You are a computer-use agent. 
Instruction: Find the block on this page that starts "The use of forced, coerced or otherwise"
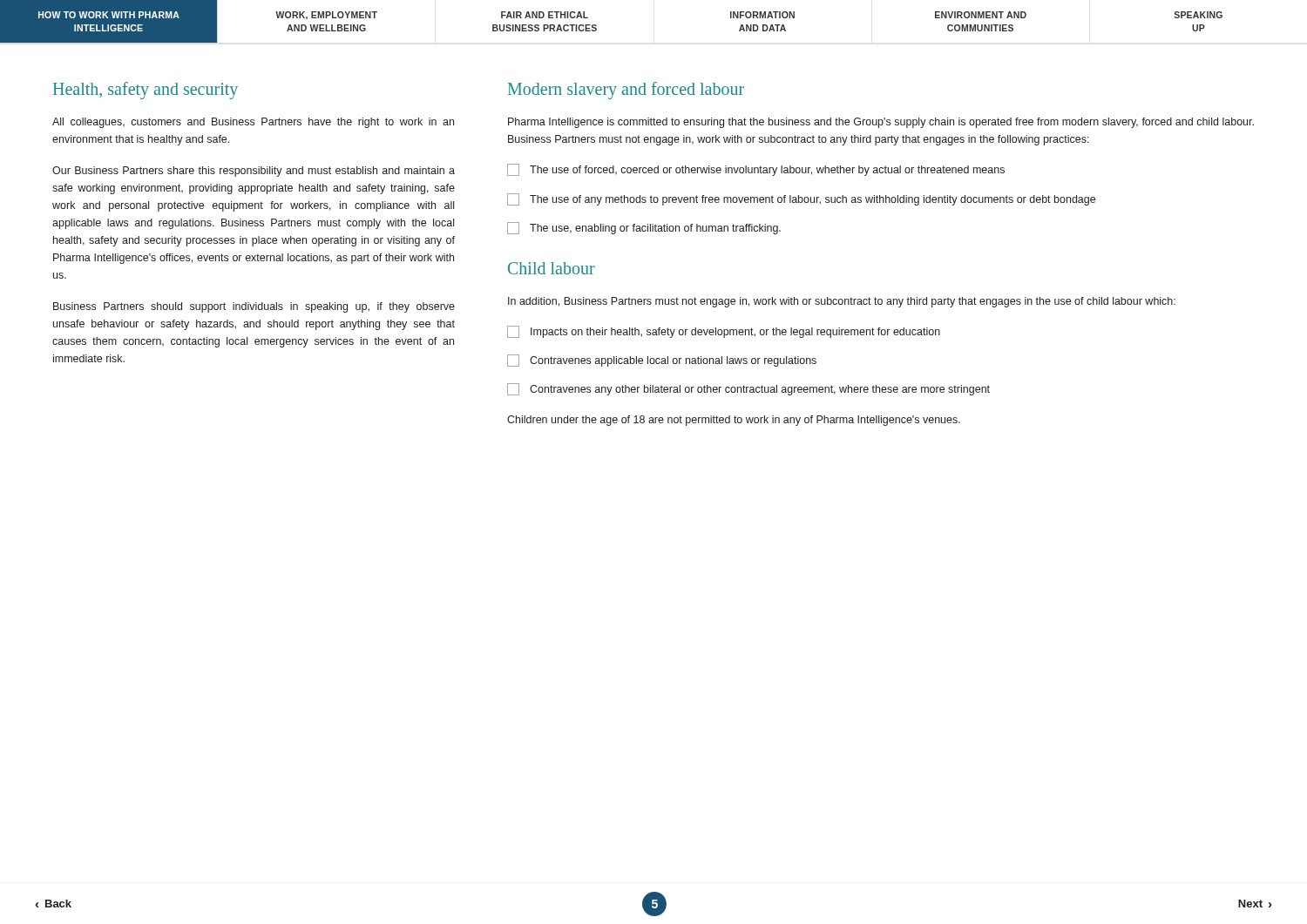pos(881,171)
